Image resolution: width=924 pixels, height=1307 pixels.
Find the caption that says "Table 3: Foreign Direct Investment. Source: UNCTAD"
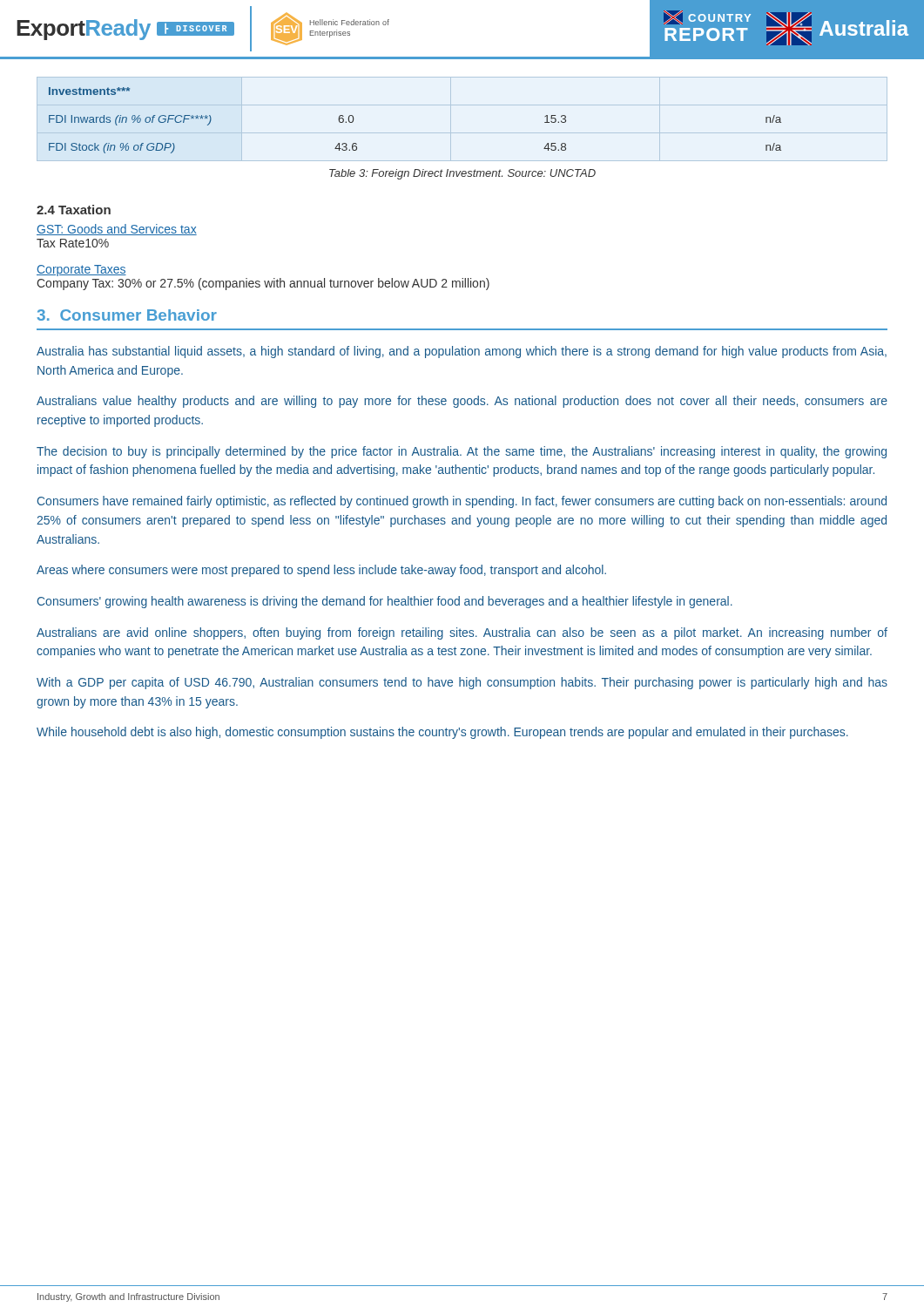[x=462, y=173]
